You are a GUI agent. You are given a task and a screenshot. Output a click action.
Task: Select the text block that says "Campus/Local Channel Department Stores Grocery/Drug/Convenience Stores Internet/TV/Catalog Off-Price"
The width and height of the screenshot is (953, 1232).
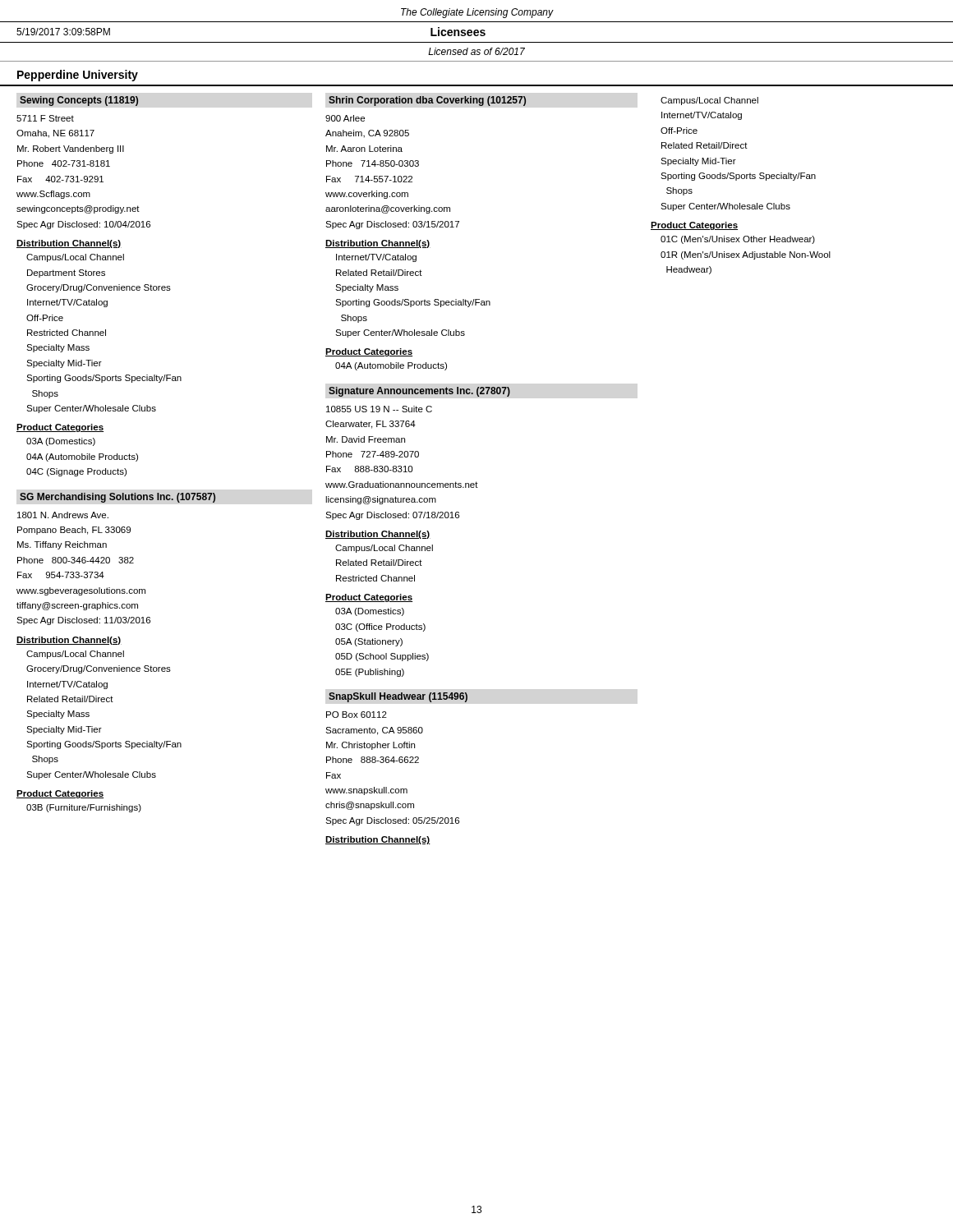(104, 333)
